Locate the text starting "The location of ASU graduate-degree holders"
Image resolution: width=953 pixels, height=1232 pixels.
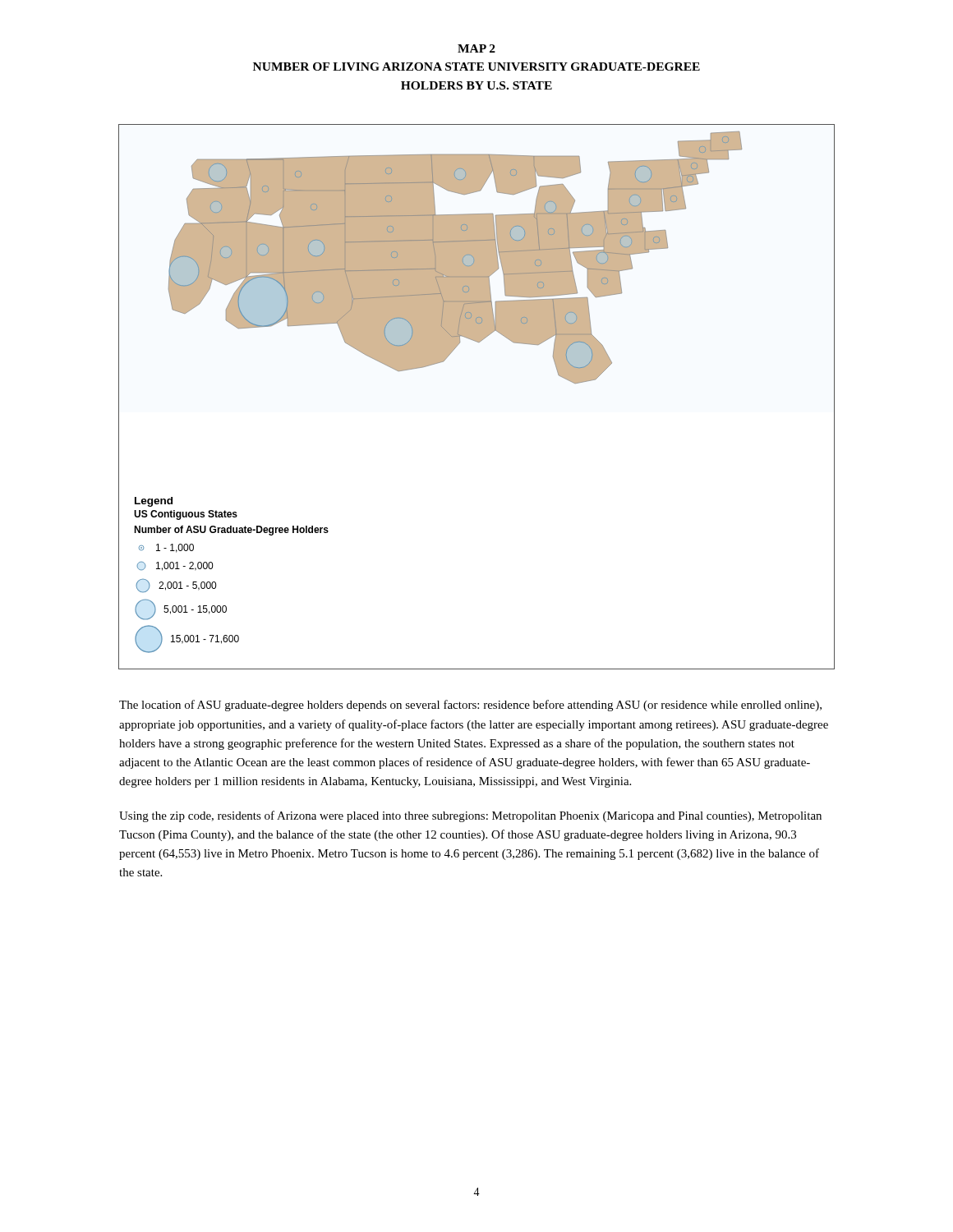pos(476,789)
